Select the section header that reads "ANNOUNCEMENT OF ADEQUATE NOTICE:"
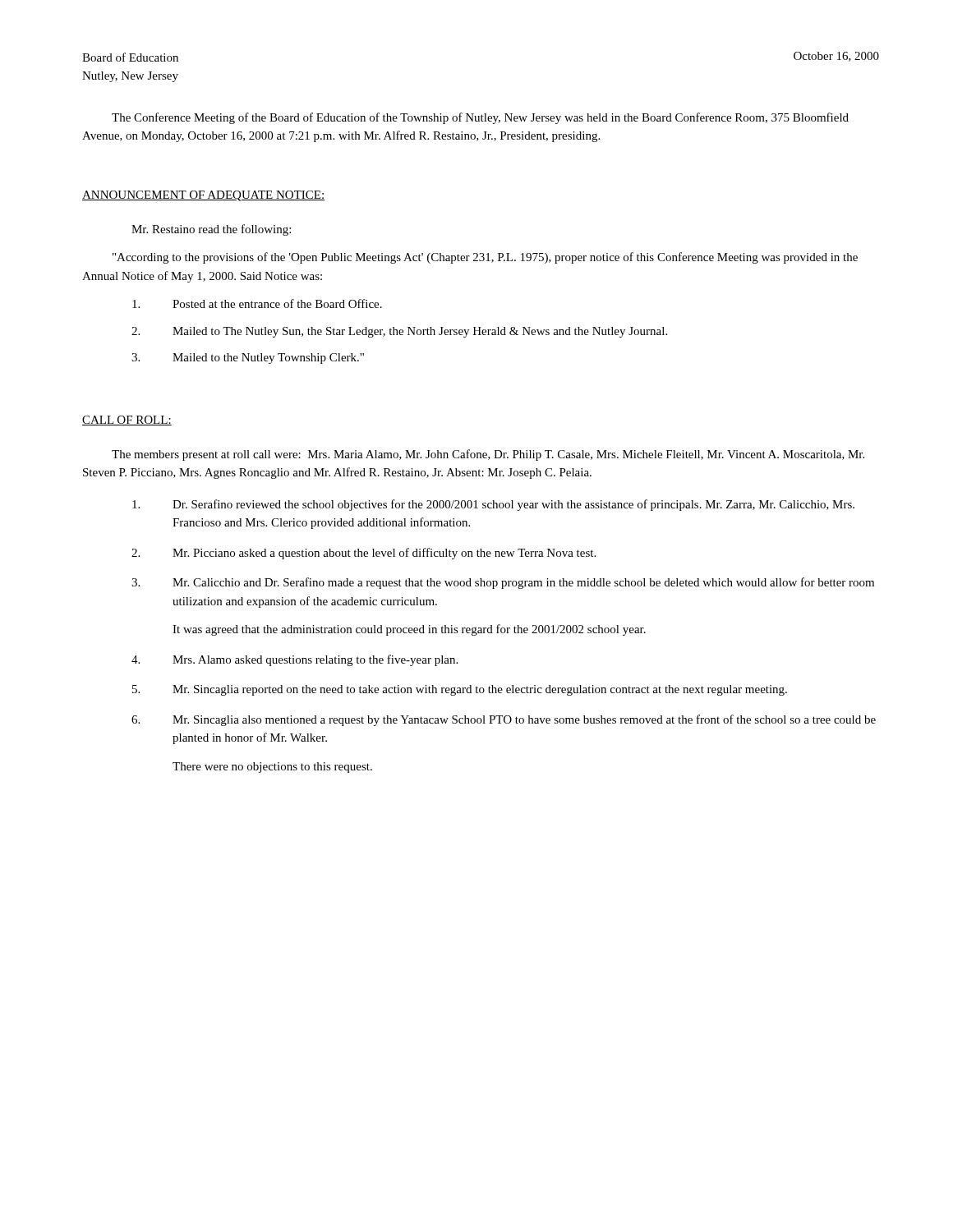The height and width of the screenshot is (1232, 953). click(203, 194)
